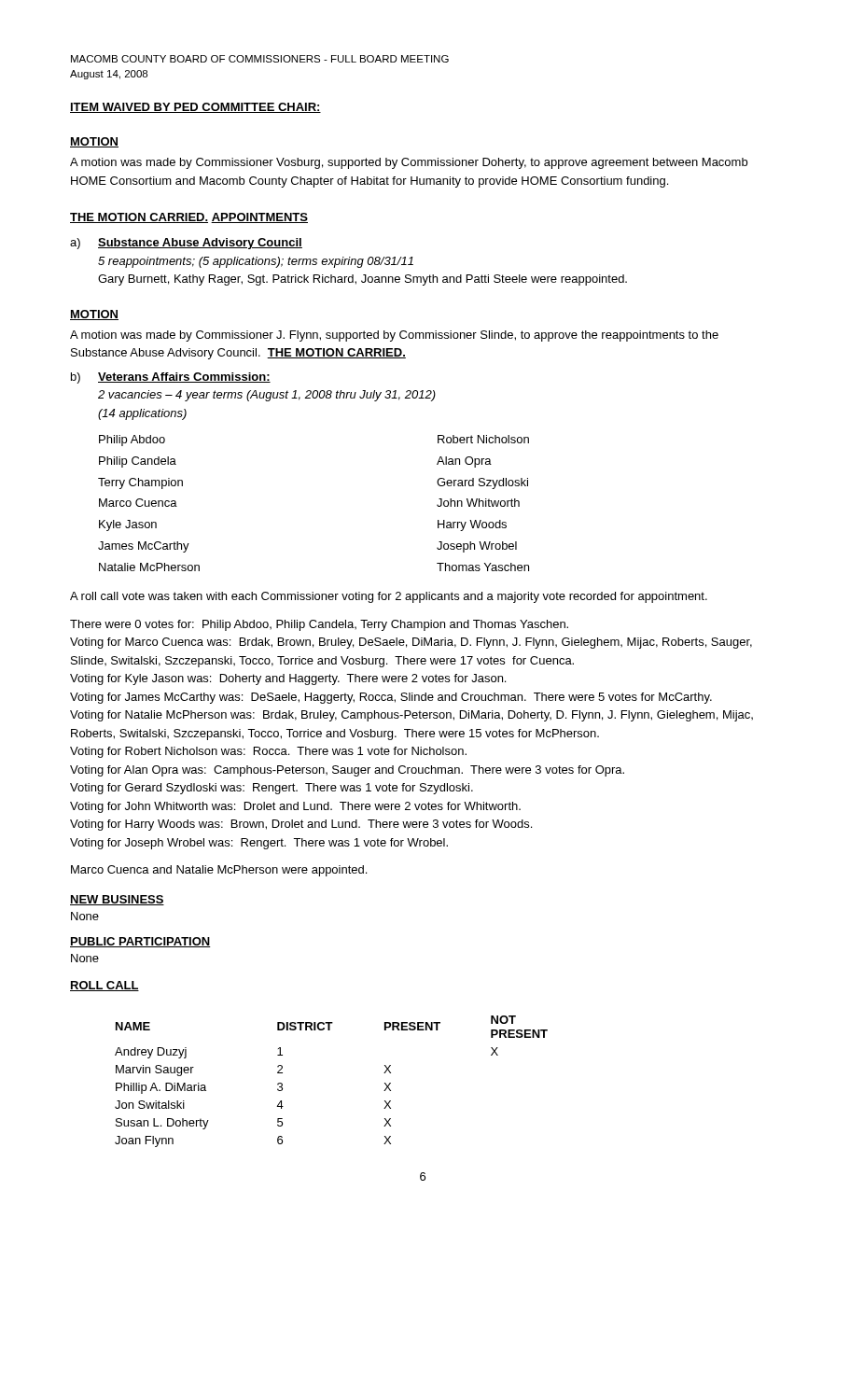Find the passage starting "THE MOTION CARRIED."

[x=139, y=217]
